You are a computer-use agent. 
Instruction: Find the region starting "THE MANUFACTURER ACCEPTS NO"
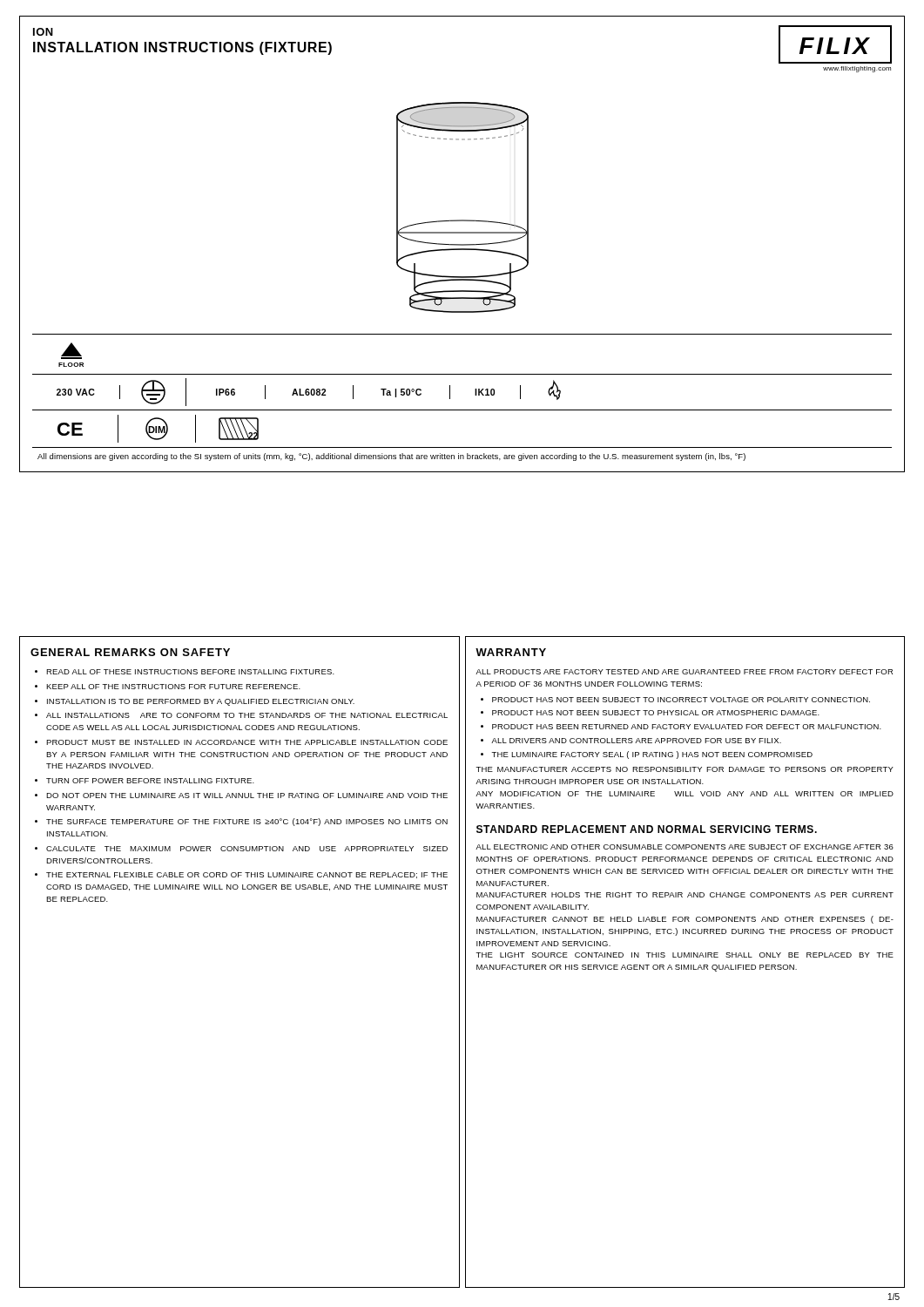tap(685, 787)
